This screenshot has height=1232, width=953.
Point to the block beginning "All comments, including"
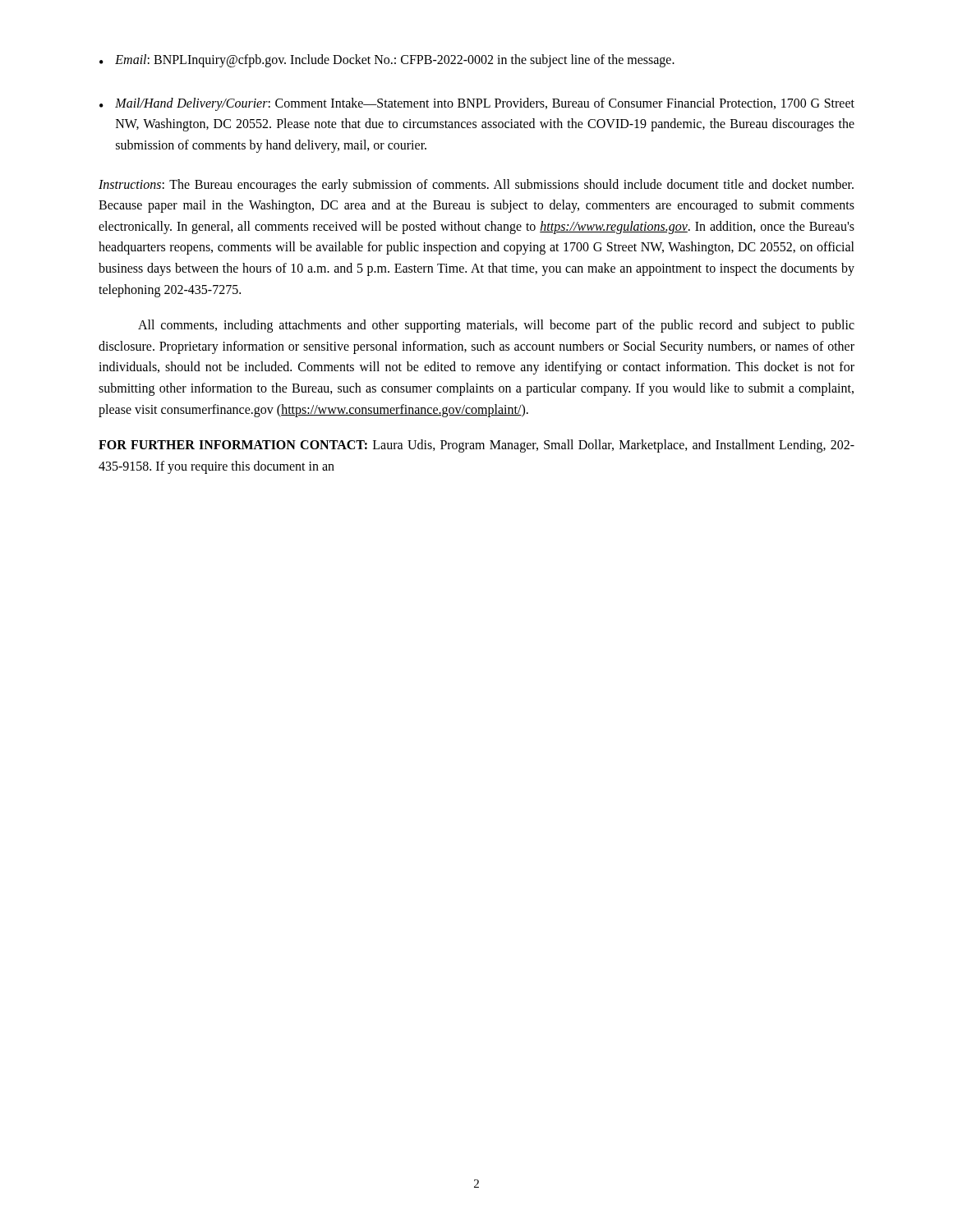point(476,367)
